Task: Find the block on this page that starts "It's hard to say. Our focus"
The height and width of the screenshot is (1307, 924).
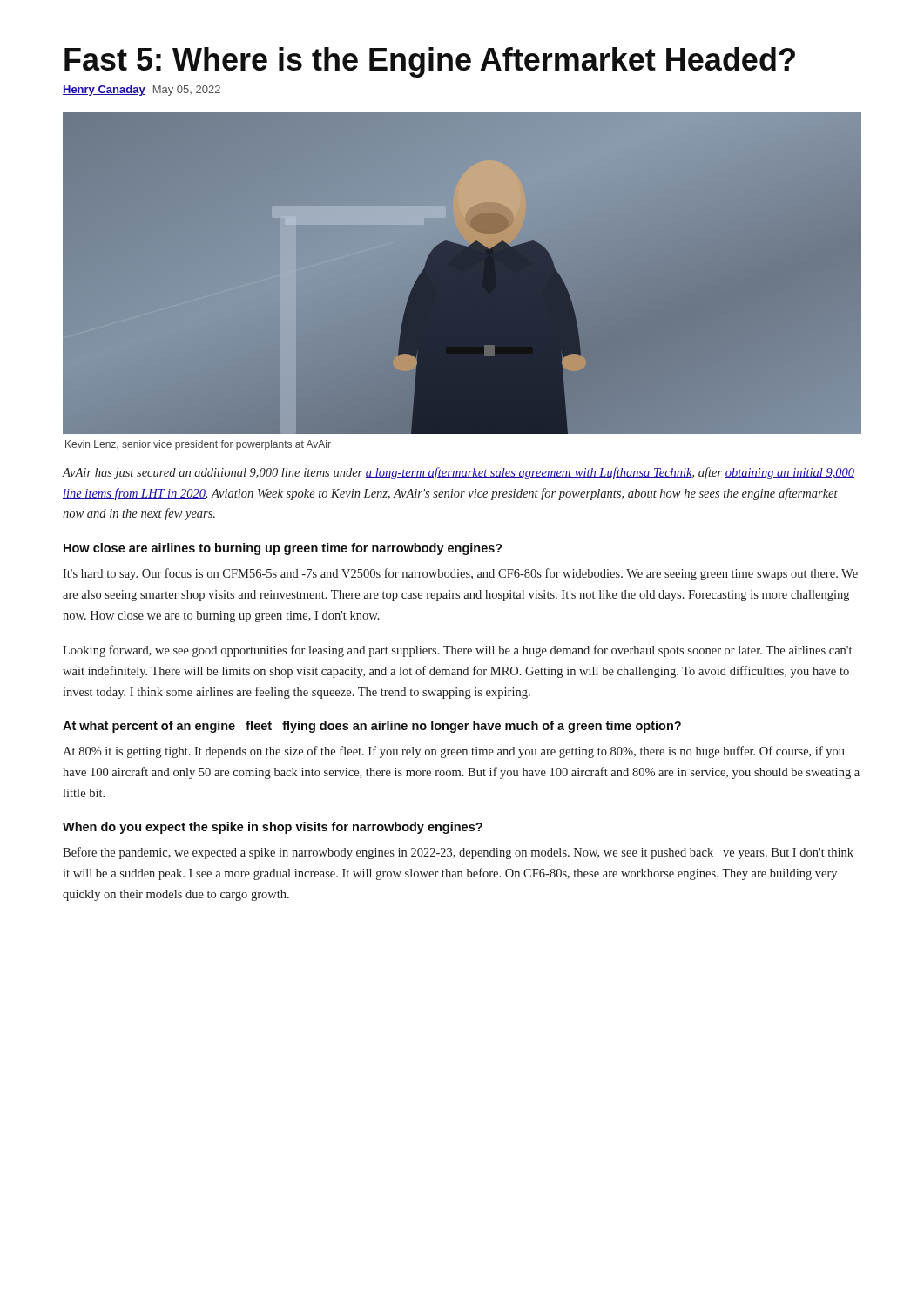Action: [x=460, y=594]
